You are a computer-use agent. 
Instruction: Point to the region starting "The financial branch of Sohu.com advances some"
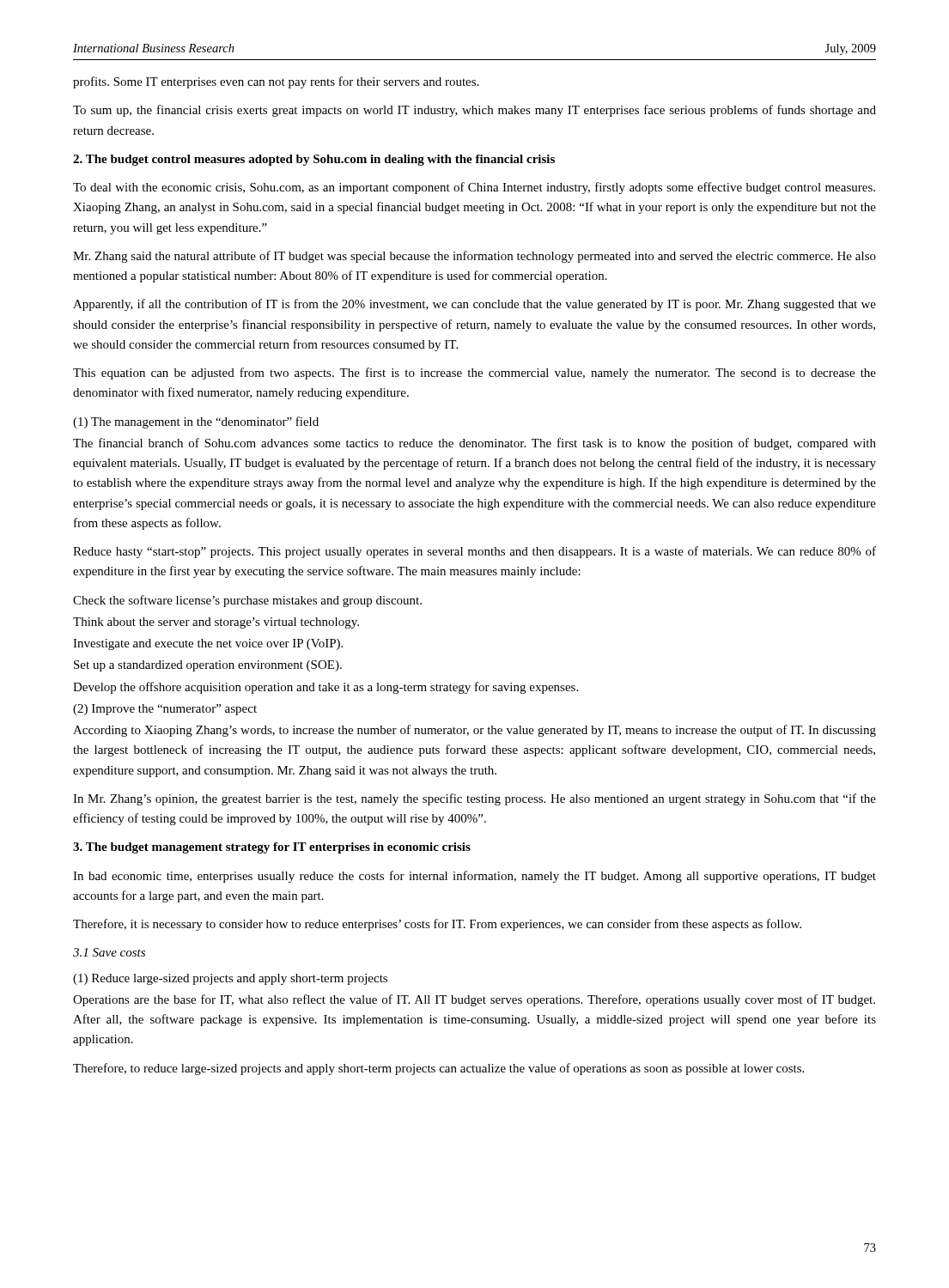(474, 483)
